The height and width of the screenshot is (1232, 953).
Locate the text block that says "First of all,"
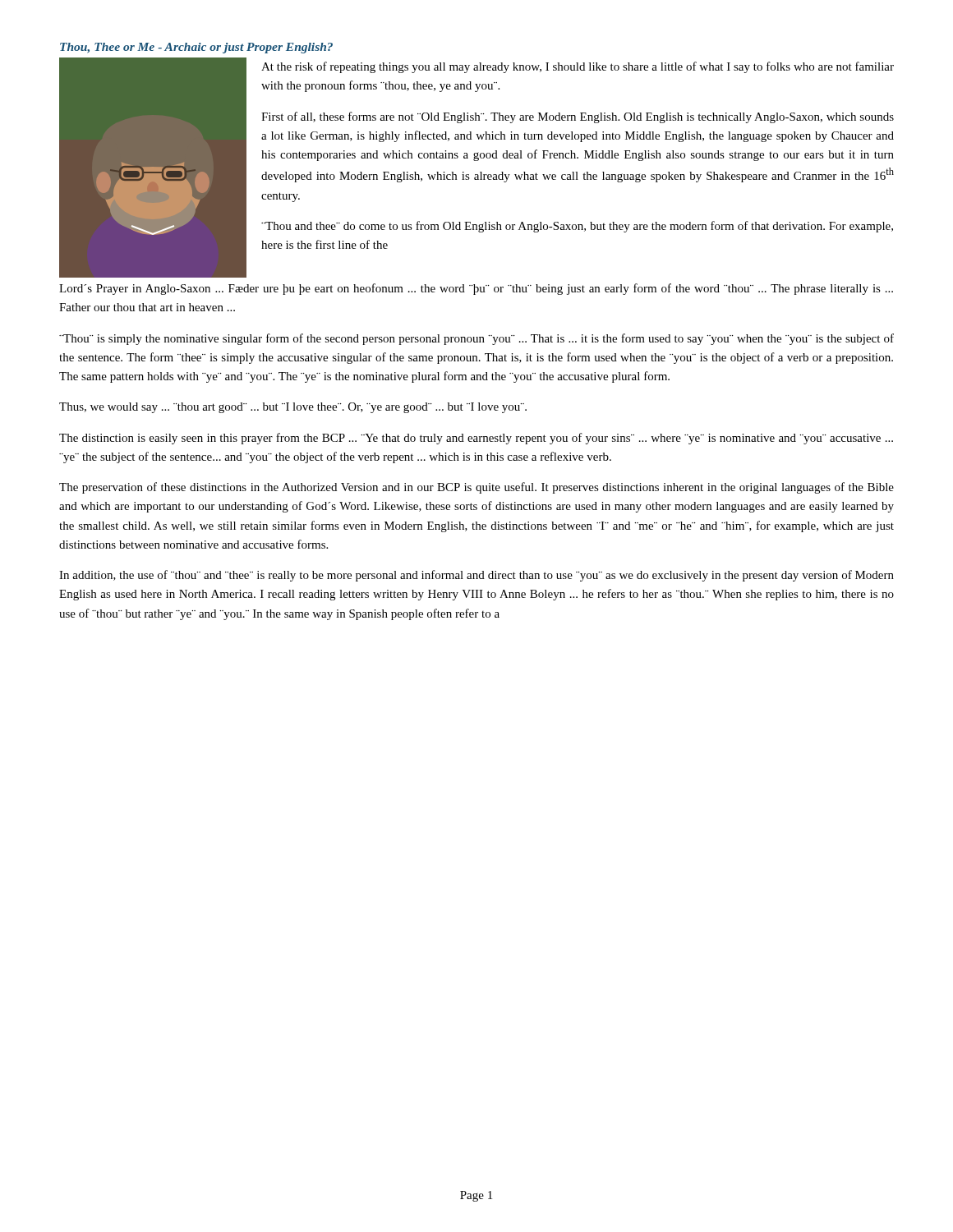[x=578, y=156]
